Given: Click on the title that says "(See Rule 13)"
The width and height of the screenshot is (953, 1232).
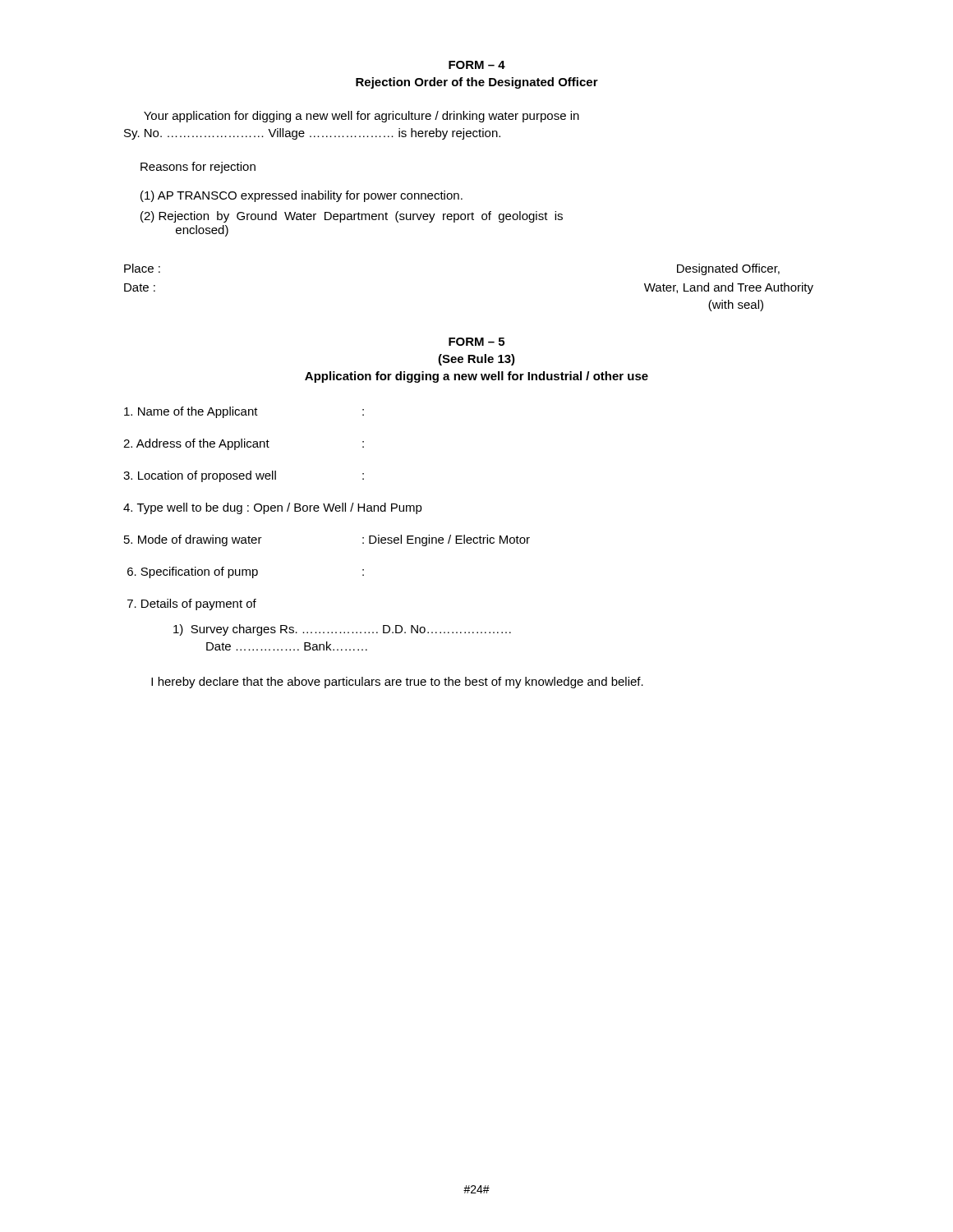Looking at the screenshot, I should 476,359.
